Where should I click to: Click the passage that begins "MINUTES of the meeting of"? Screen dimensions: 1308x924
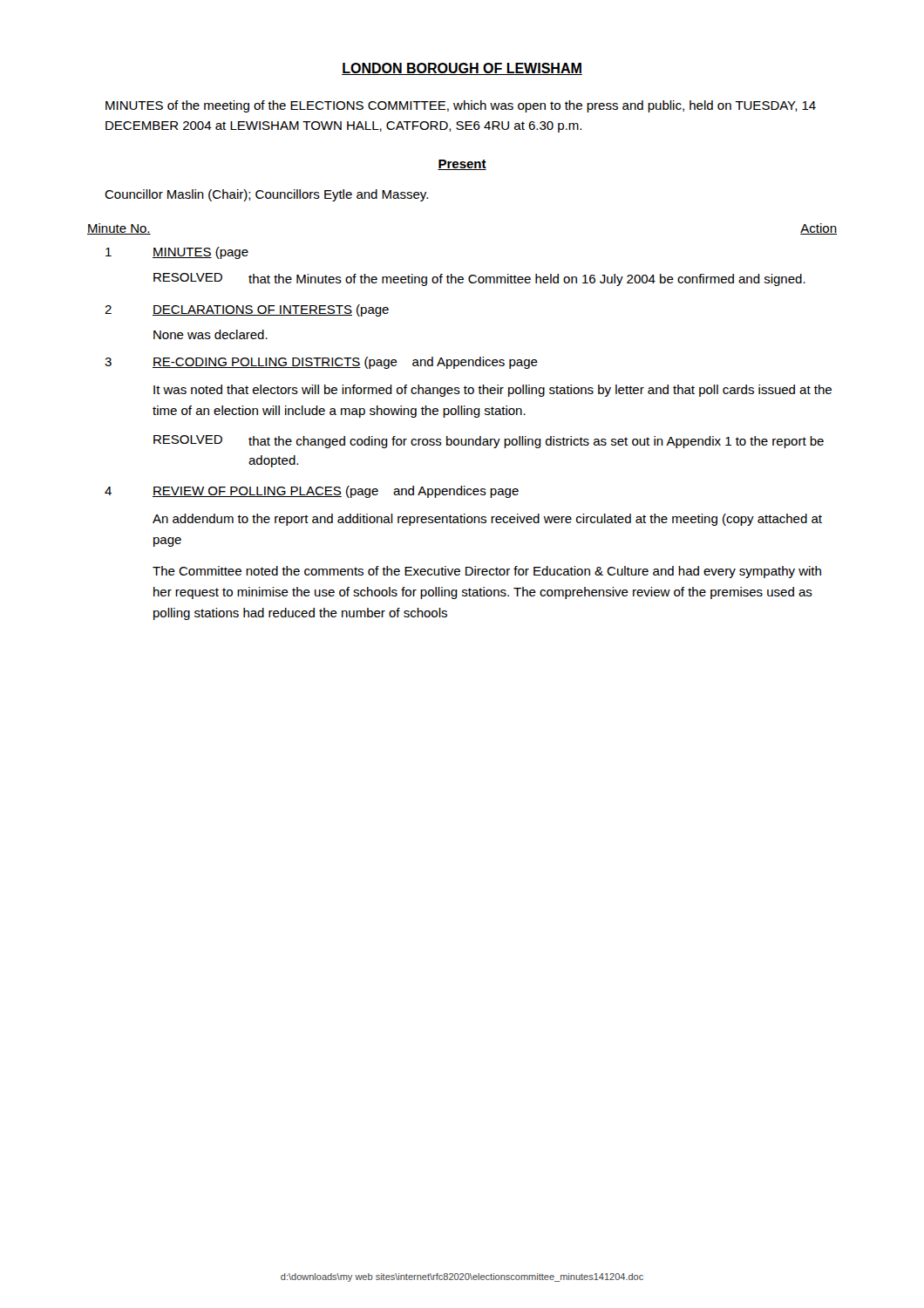pyautogui.click(x=460, y=115)
